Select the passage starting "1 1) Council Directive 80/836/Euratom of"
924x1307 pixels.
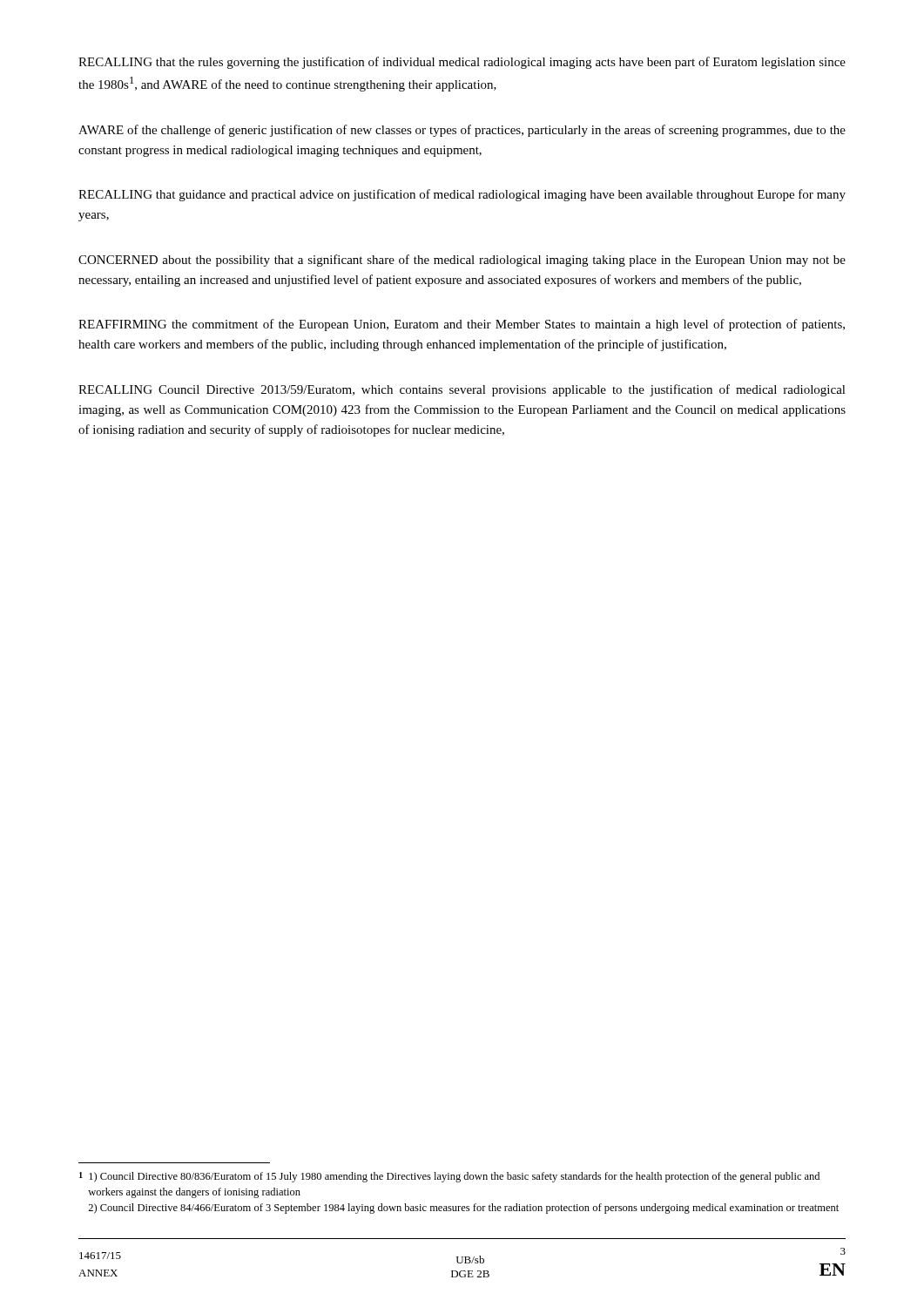point(462,1192)
